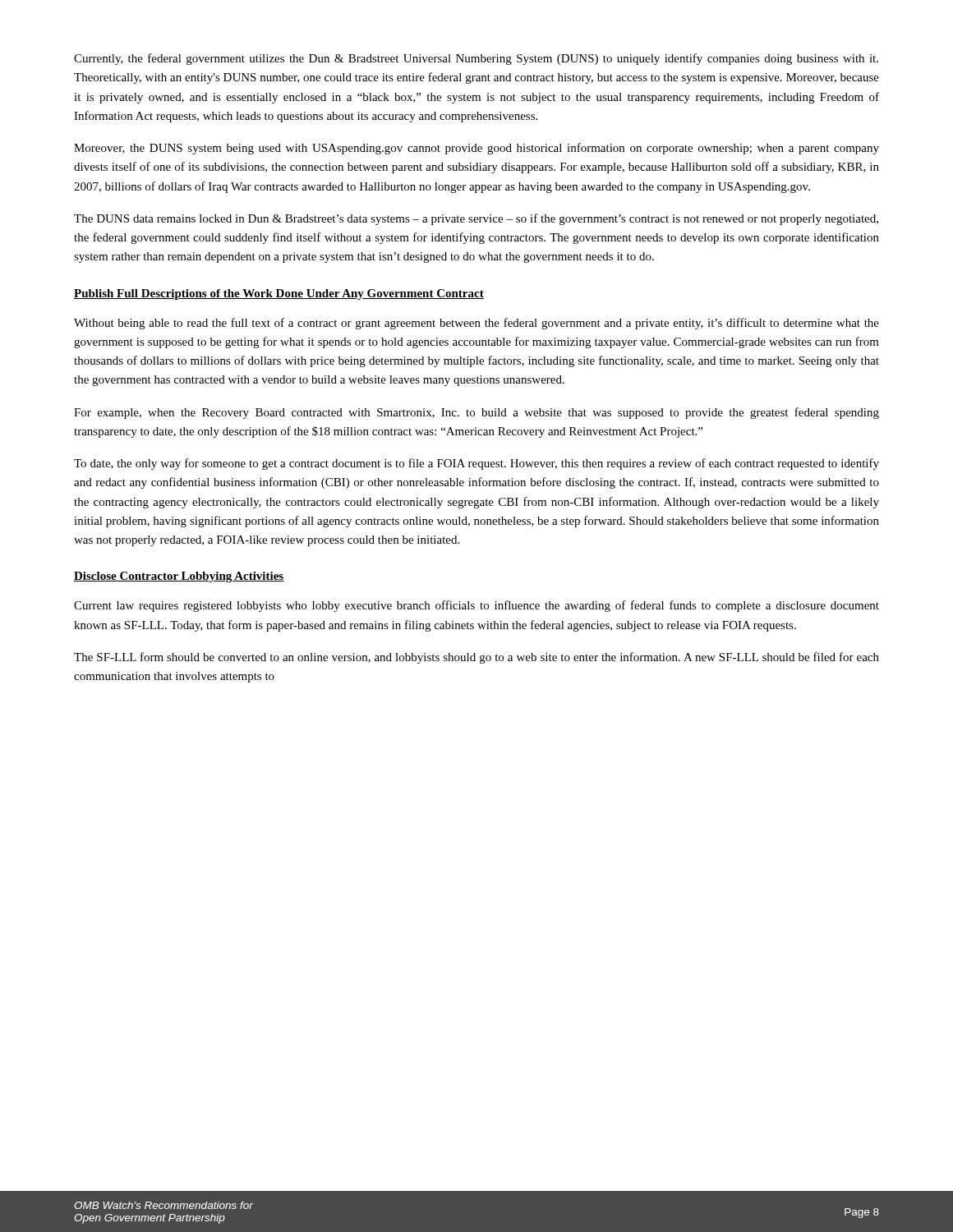This screenshot has height=1232, width=953.
Task: Find the section header with the text "Disclose Contractor Lobbying Activities"
Action: [179, 577]
